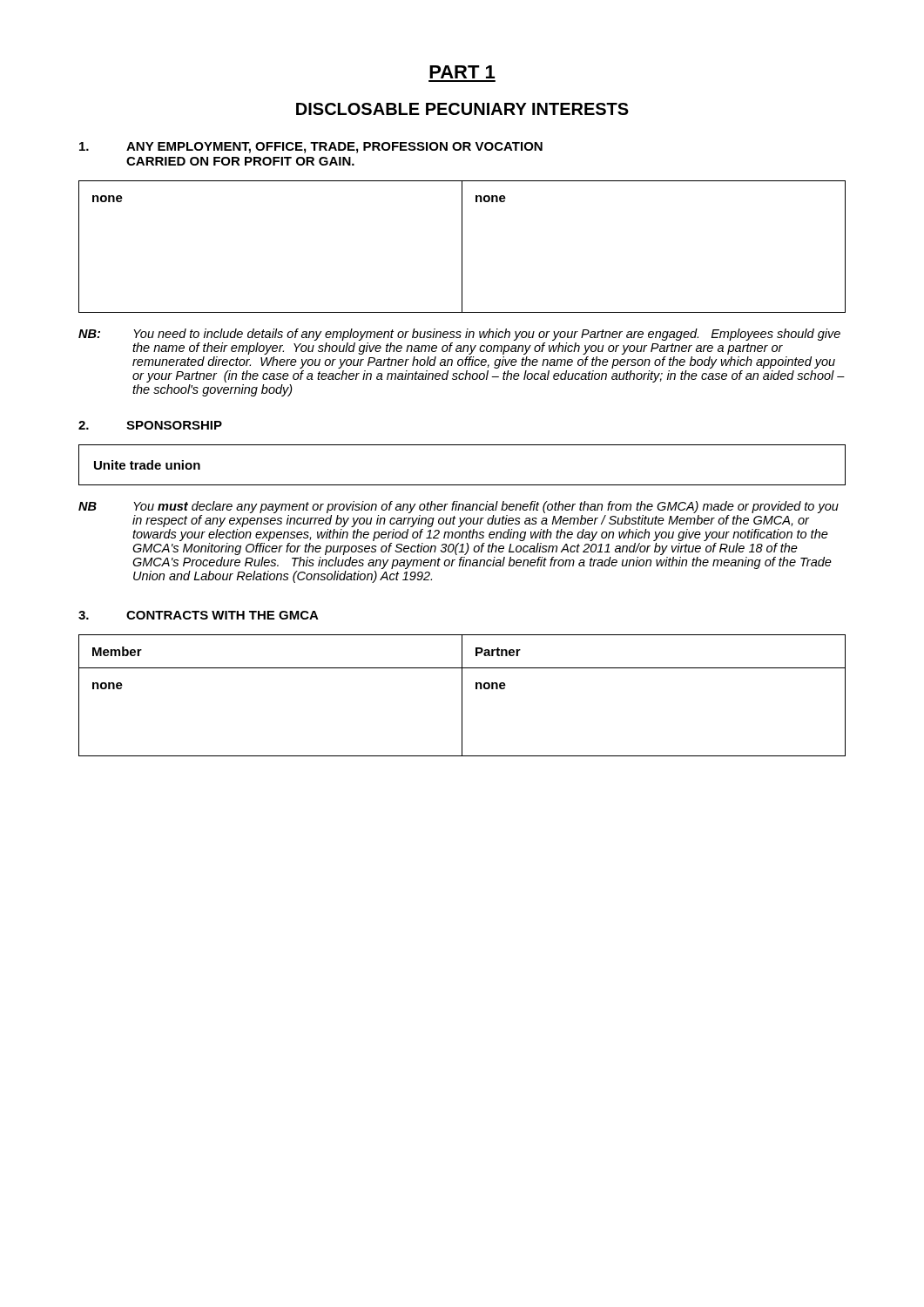Point to the block starting "1. ANY EMPLOYMENT, OFFICE, TRADE, PROFESSION"
The width and height of the screenshot is (924, 1307).
pos(311,153)
